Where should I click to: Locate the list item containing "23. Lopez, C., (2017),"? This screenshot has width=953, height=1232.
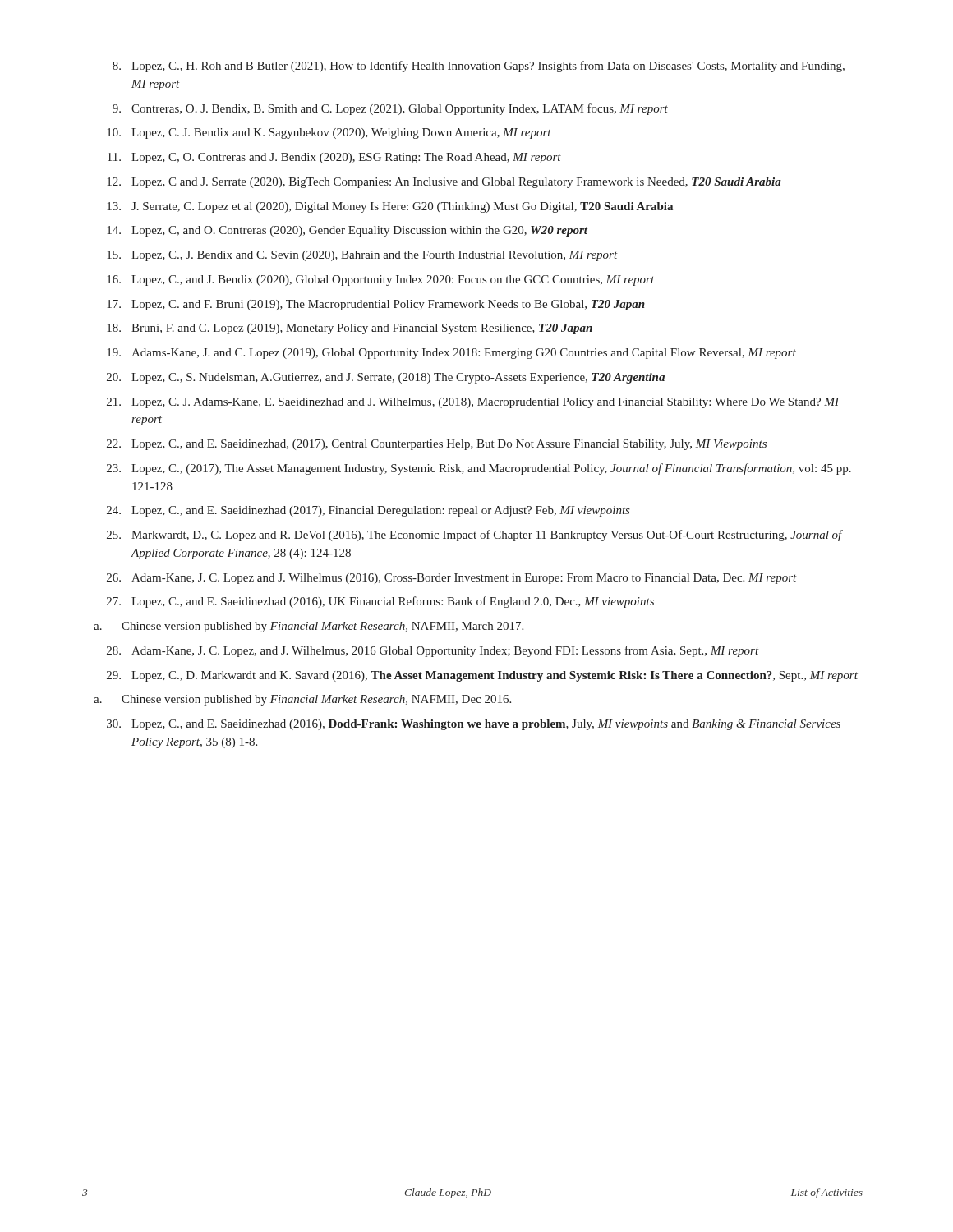[x=472, y=478]
